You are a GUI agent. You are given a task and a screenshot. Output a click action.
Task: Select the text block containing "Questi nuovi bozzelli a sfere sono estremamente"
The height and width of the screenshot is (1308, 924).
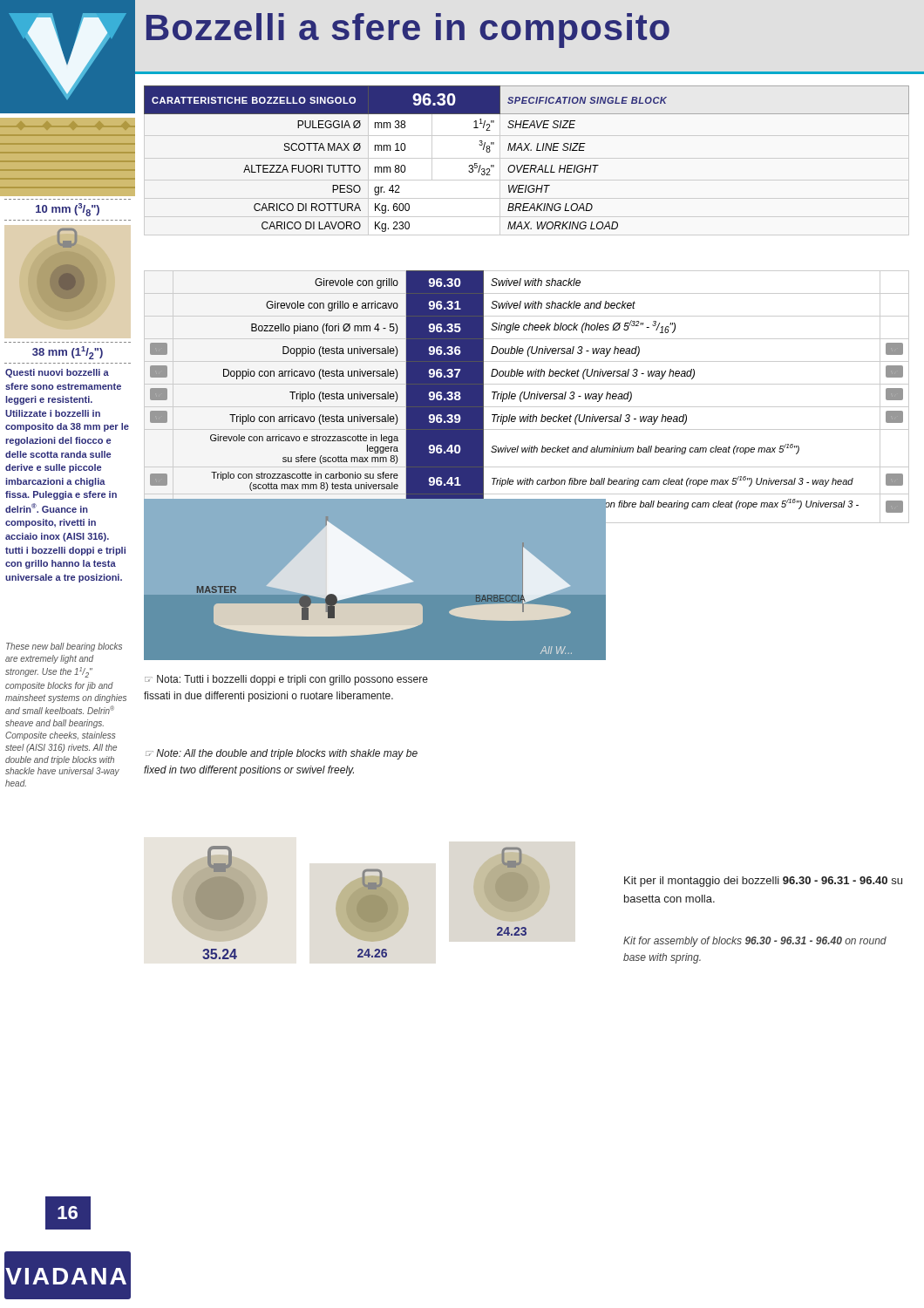(67, 475)
